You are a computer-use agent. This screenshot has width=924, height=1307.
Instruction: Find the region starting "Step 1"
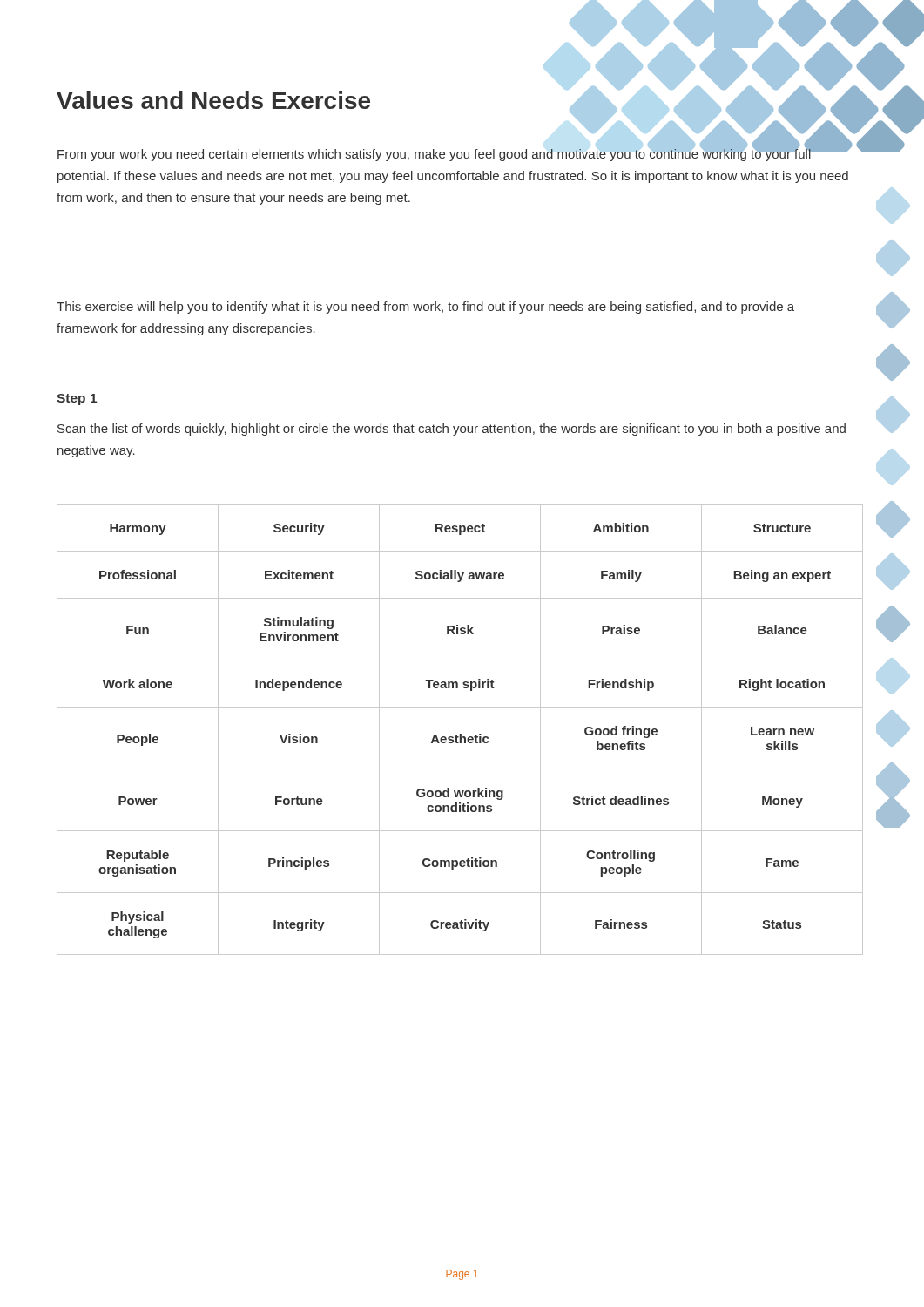click(77, 398)
